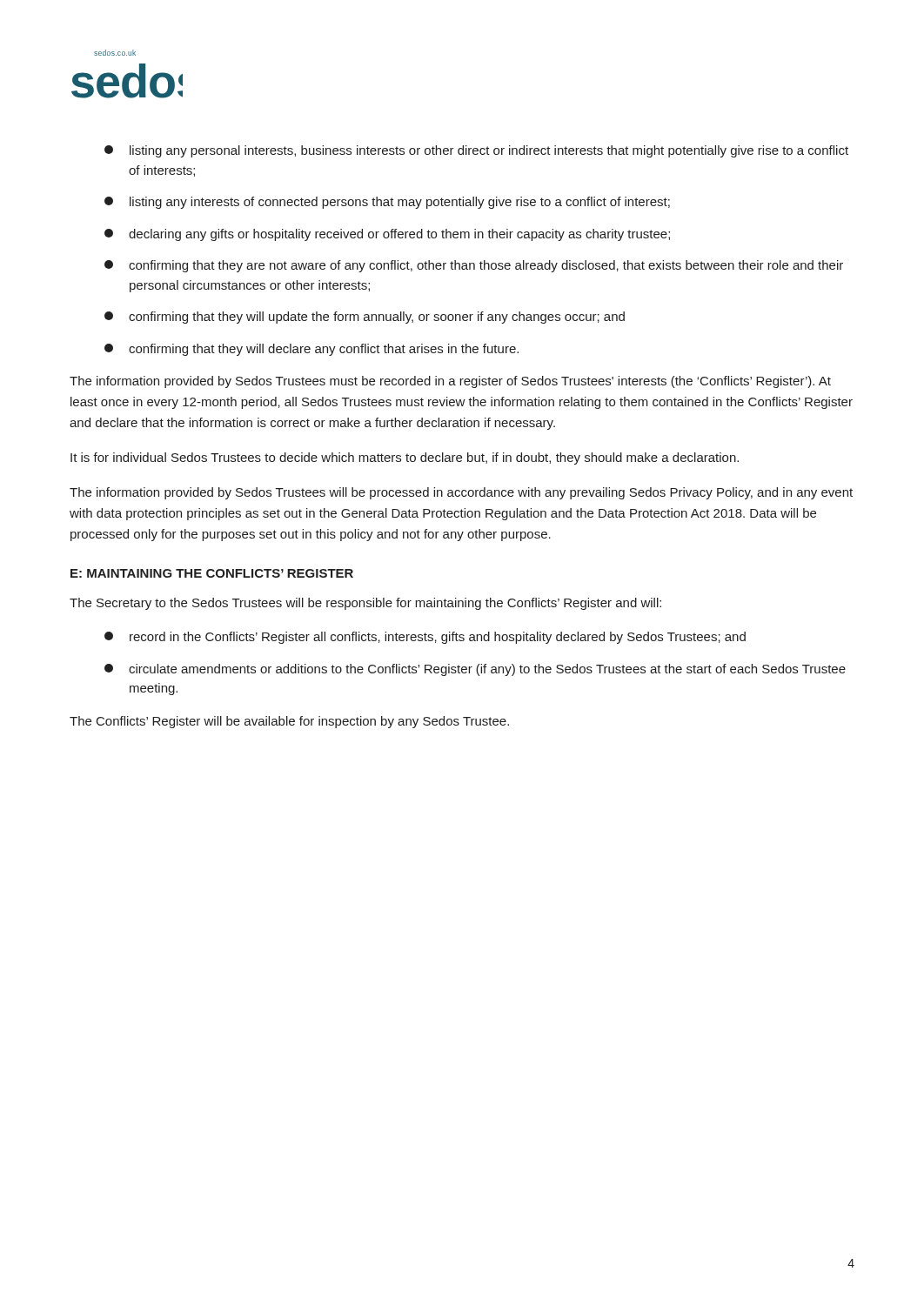924x1305 pixels.
Task: Point to the region starting "It is for individual Sedos Trustees"
Action: (x=405, y=457)
